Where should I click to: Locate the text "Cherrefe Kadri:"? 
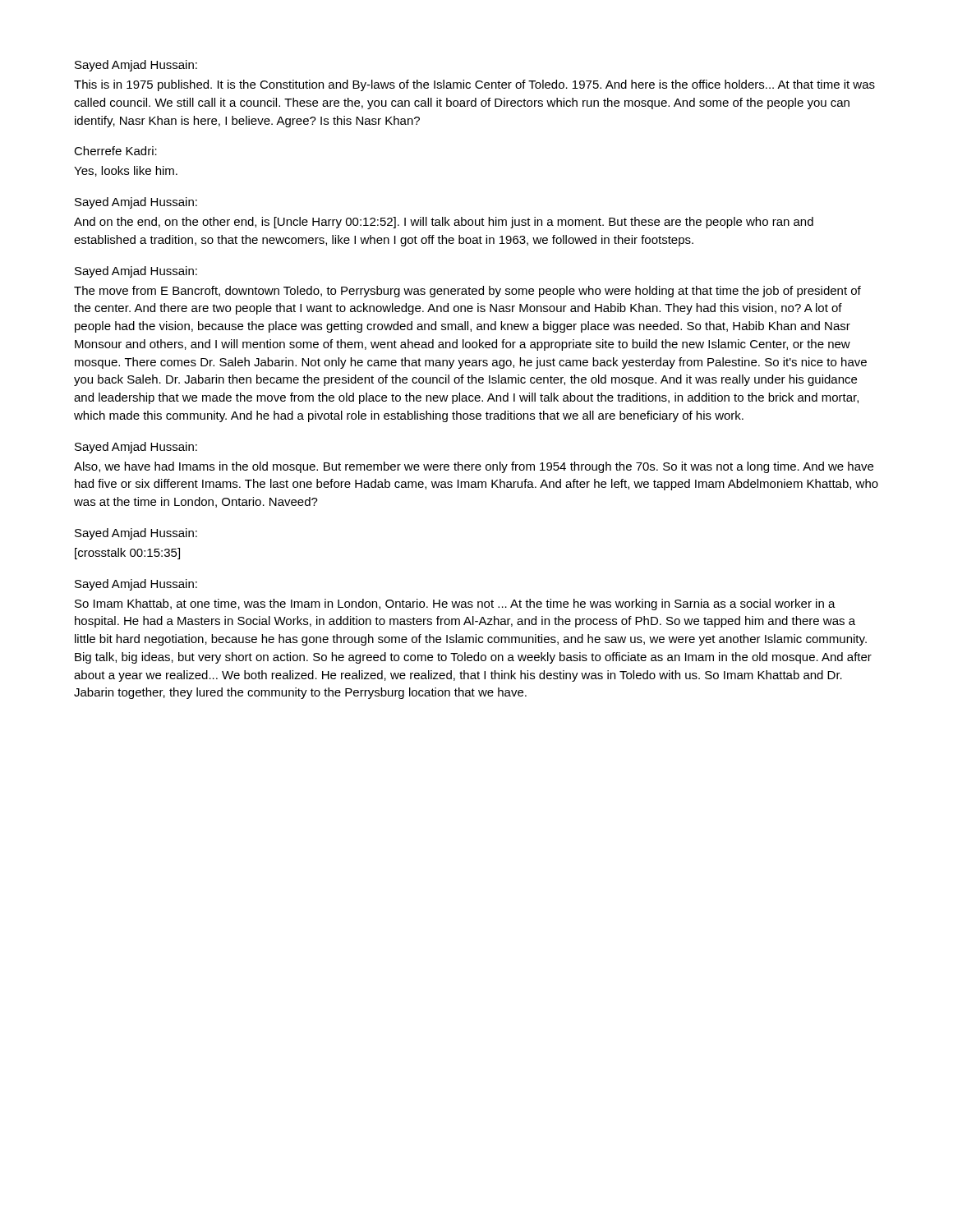click(116, 151)
